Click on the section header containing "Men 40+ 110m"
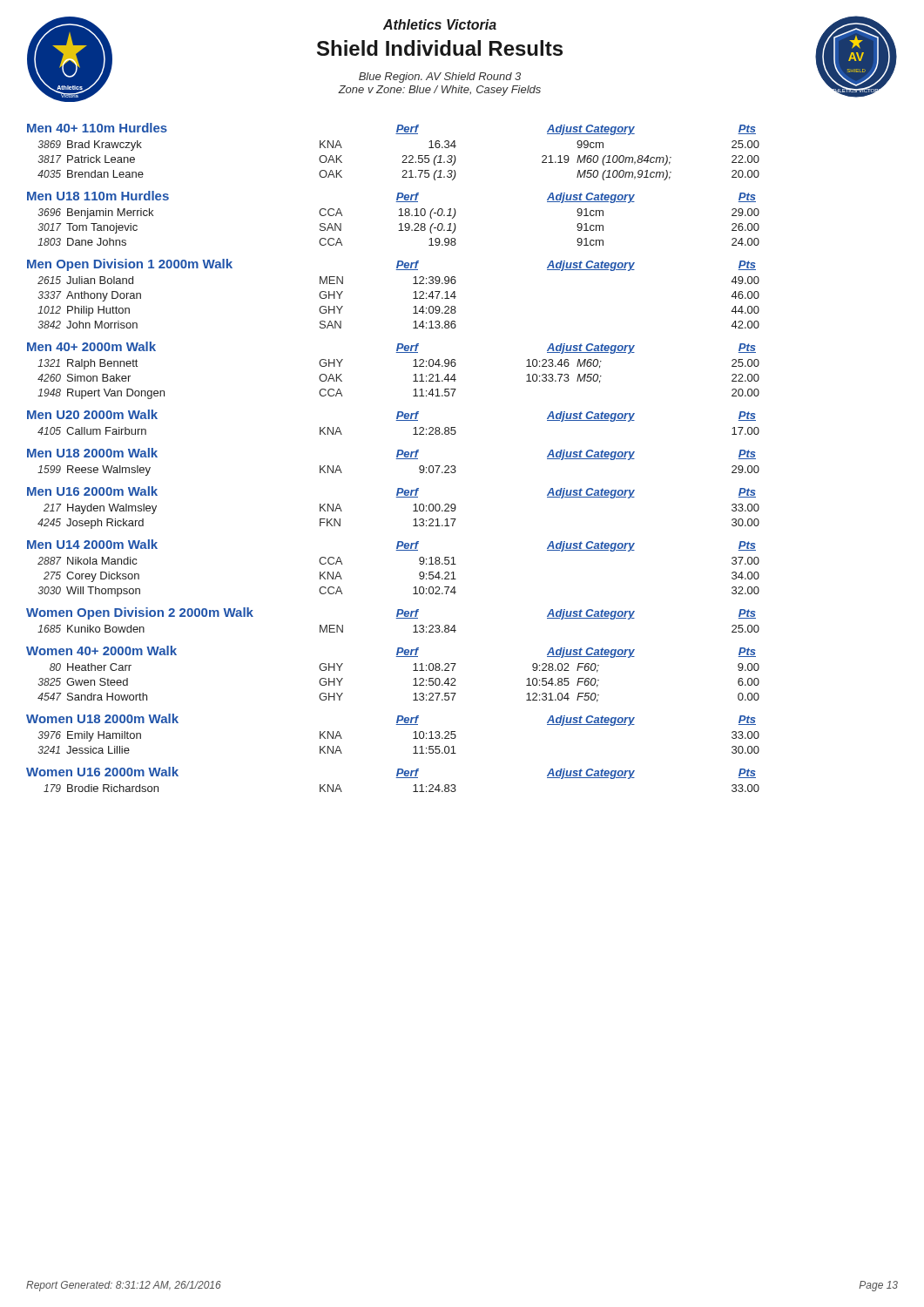Viewport: 924px width, 1307px height. (x=391, y=128)
